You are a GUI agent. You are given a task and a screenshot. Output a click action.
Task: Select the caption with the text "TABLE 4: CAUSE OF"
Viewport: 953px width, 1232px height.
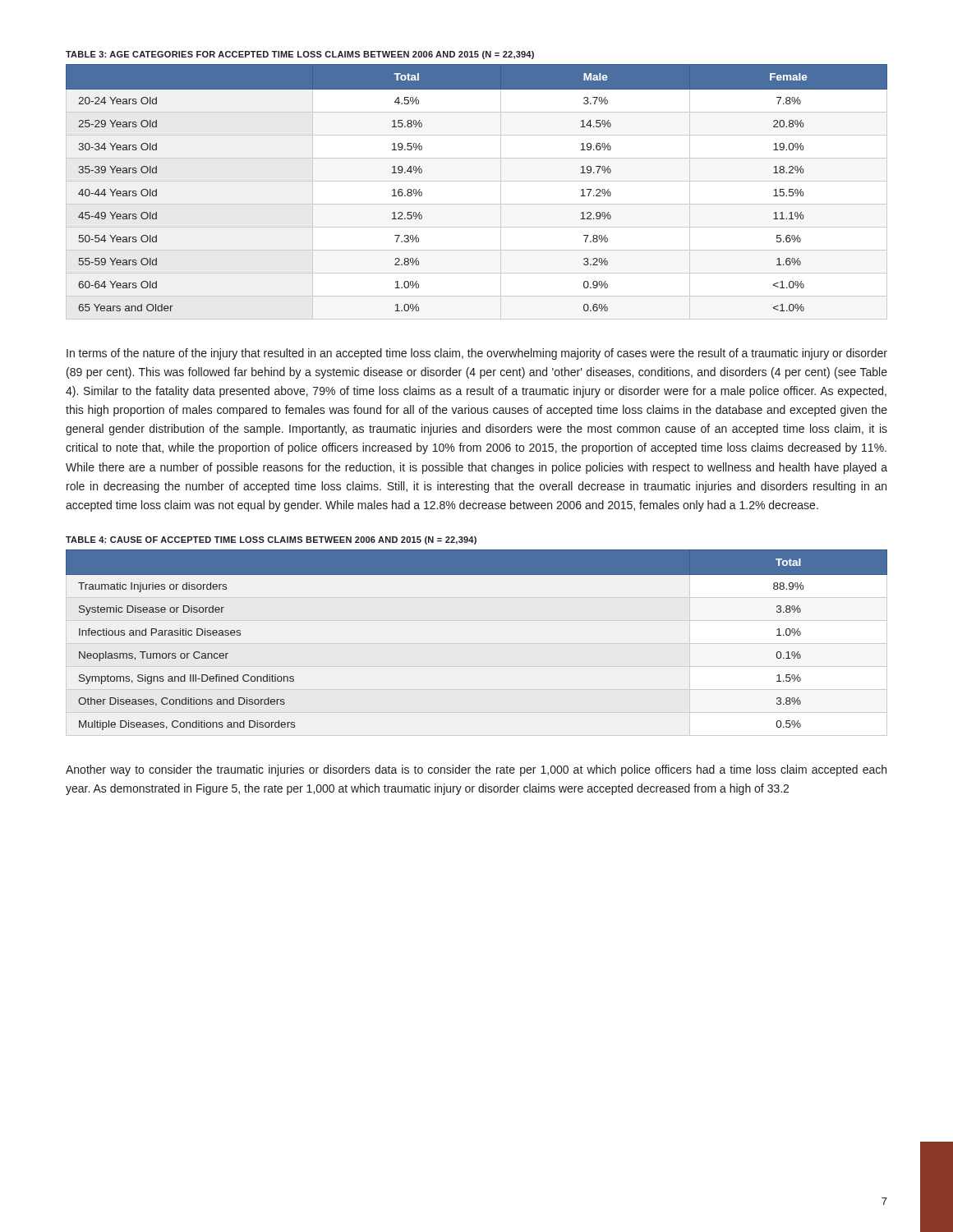[271, 539]
